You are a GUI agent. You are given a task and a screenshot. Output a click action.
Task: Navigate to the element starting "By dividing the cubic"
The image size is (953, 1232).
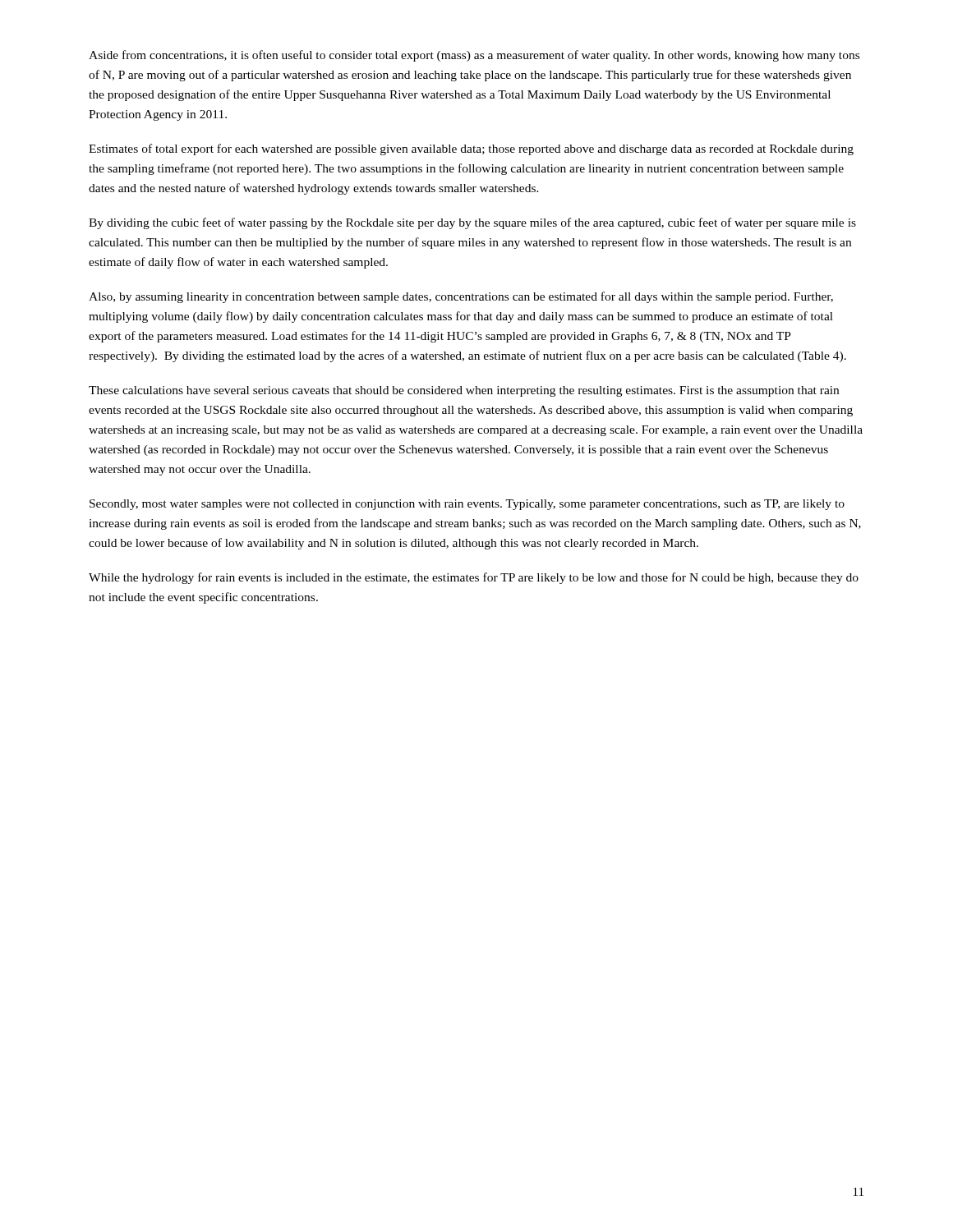click(472, 242)
